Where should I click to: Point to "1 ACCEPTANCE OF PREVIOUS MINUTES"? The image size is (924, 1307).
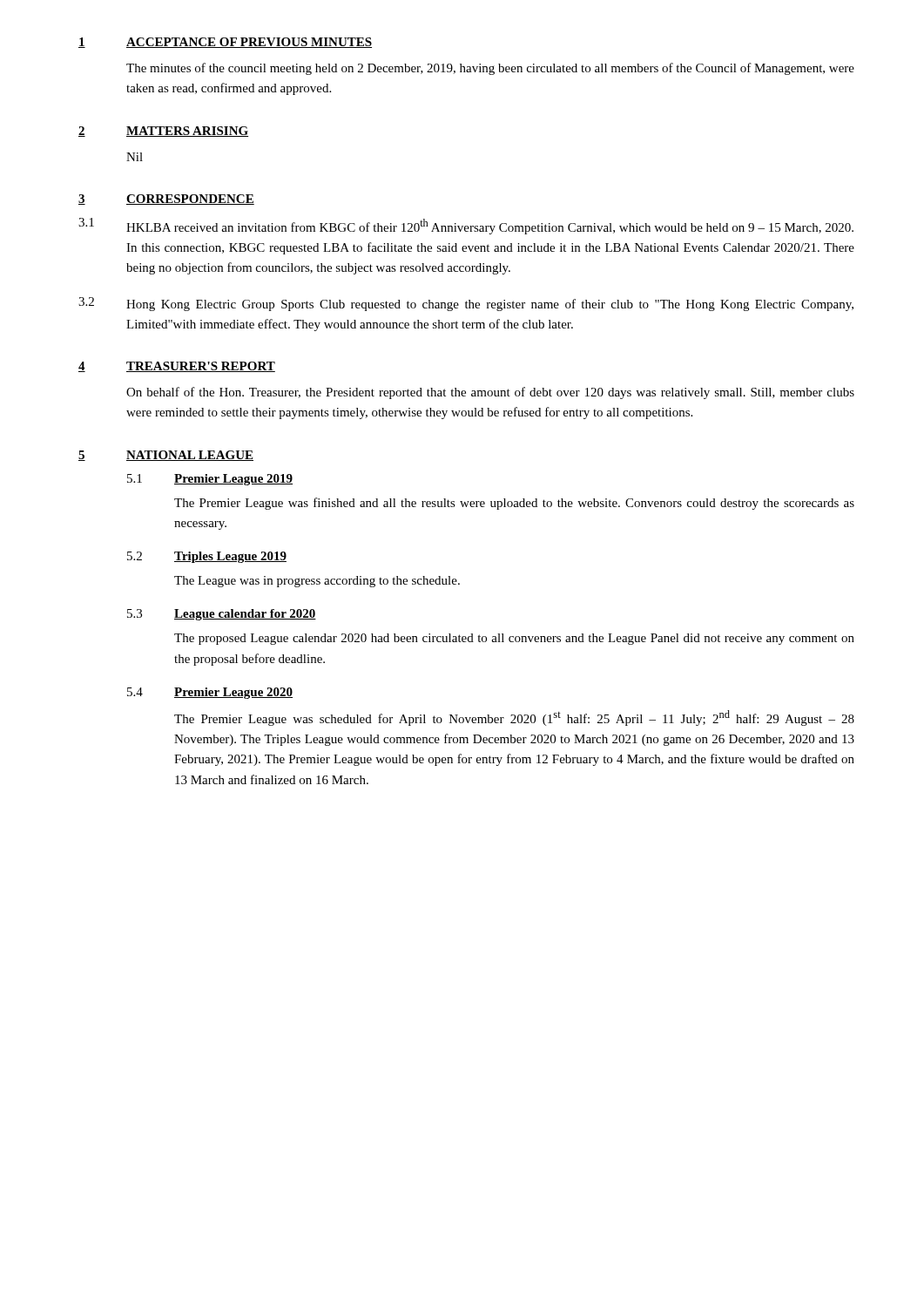click(225, 42)
